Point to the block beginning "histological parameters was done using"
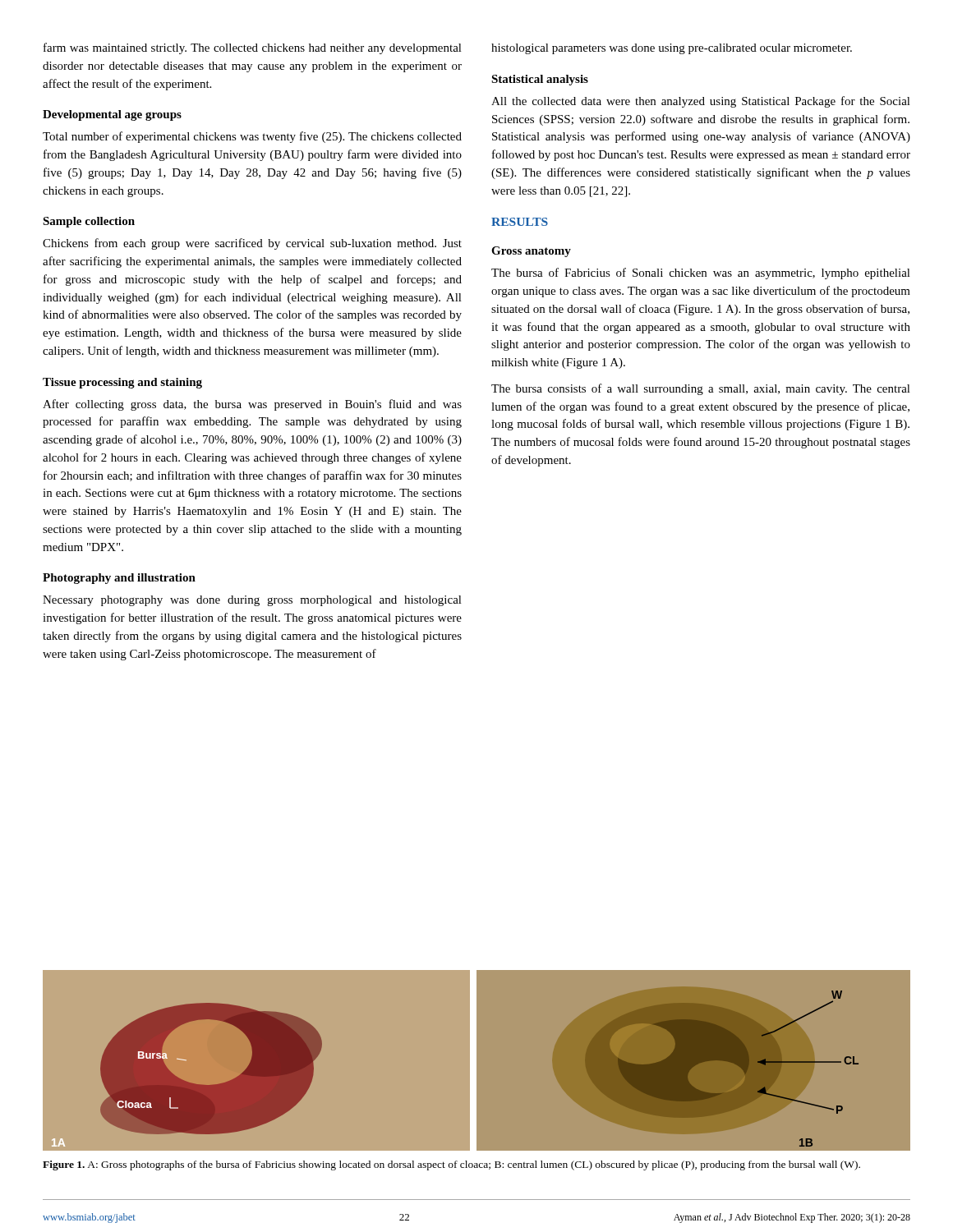953x1232 pixels. [701, 48]
